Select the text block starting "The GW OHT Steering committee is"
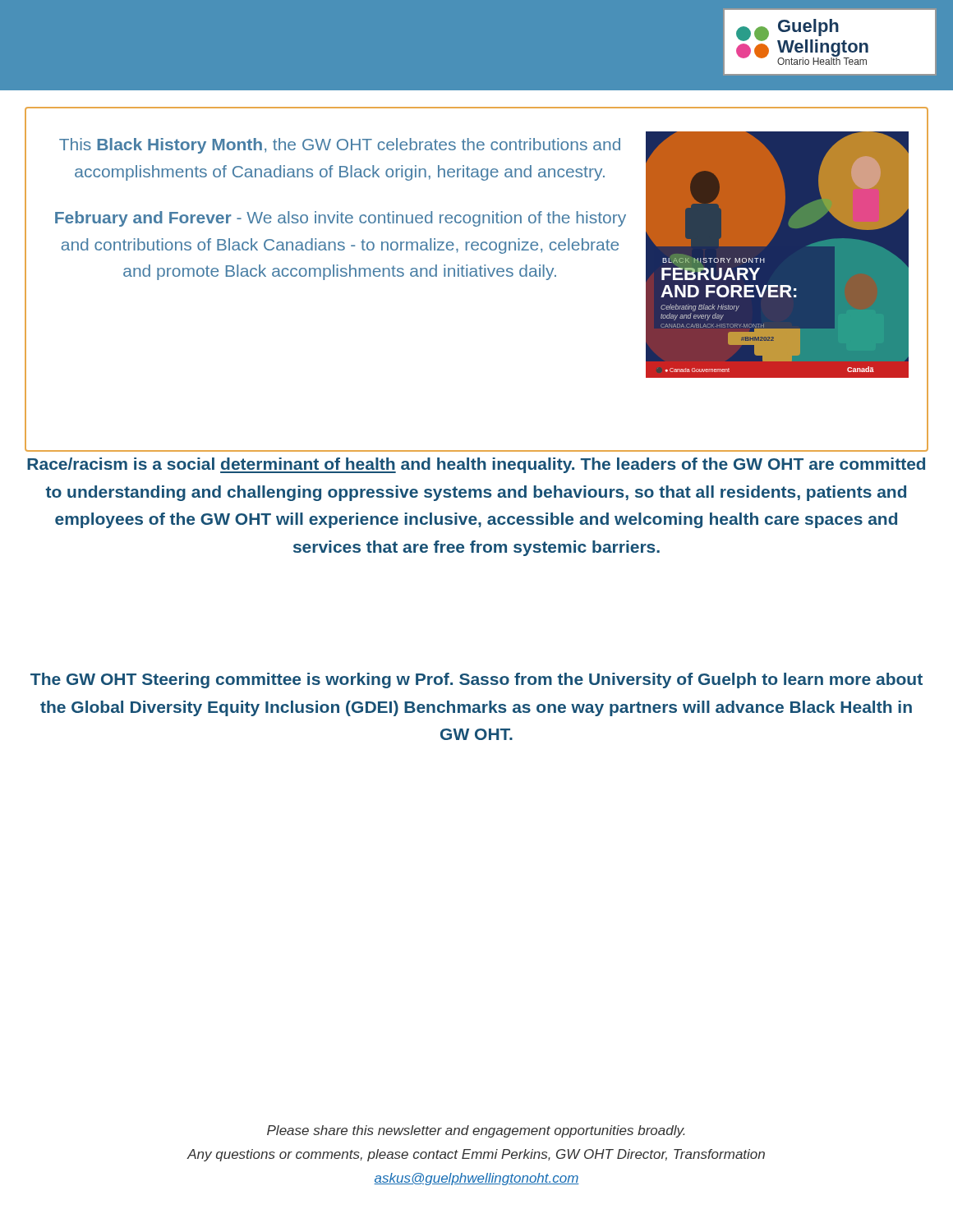953x1232 pixels. point(476,706)
